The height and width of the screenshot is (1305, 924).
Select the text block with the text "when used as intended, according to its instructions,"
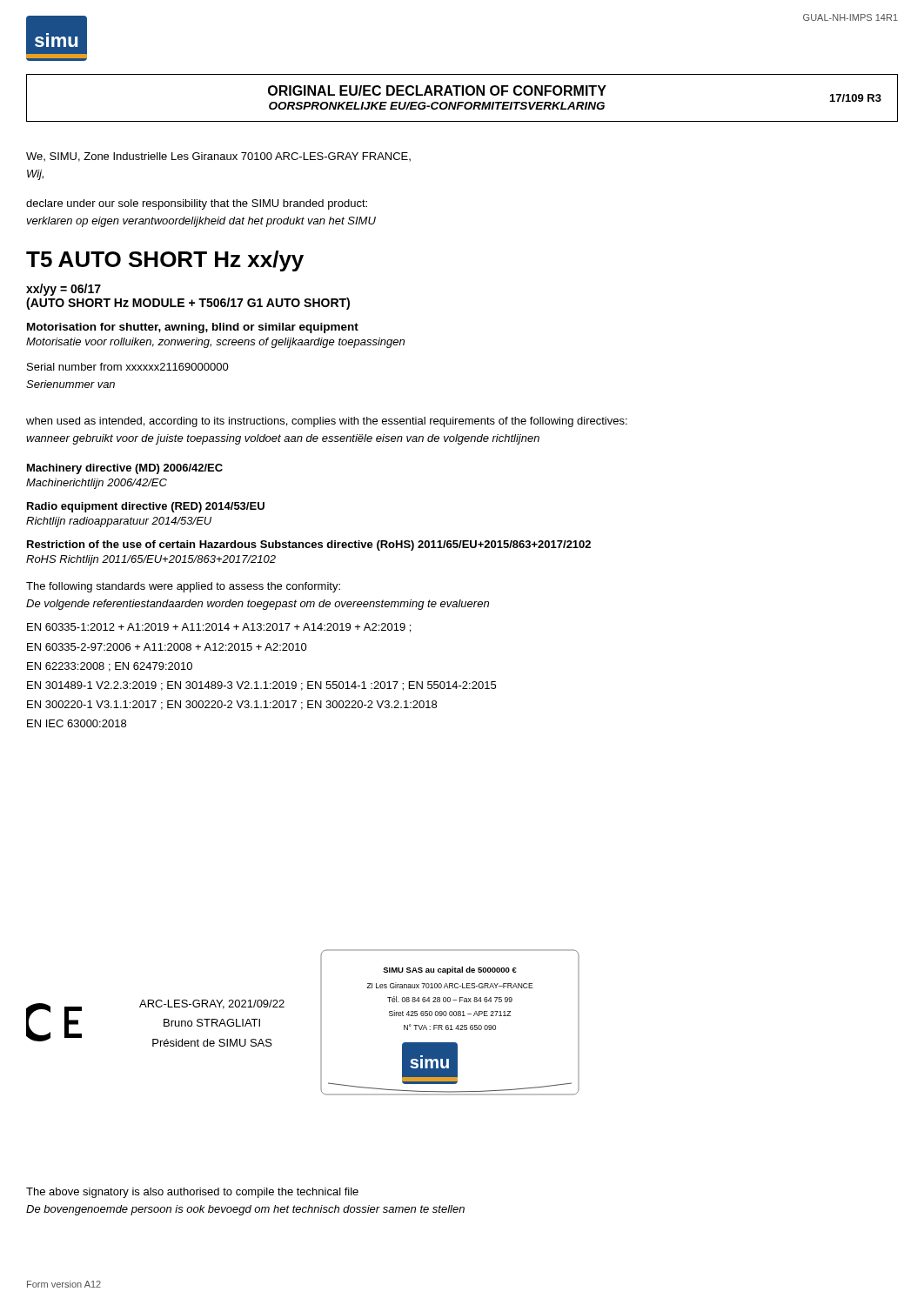[462, 430]
